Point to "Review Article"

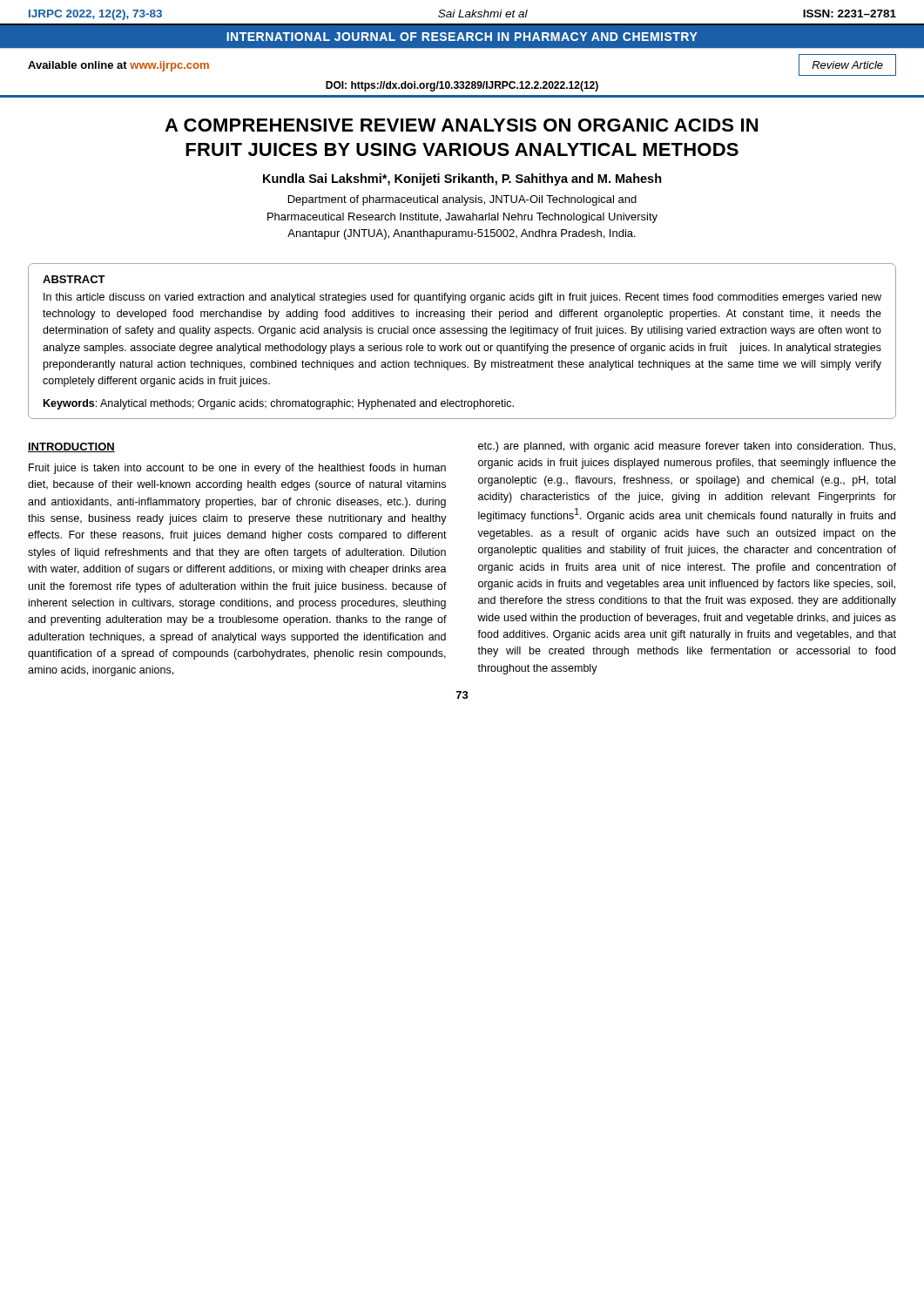tap(847, 65)
